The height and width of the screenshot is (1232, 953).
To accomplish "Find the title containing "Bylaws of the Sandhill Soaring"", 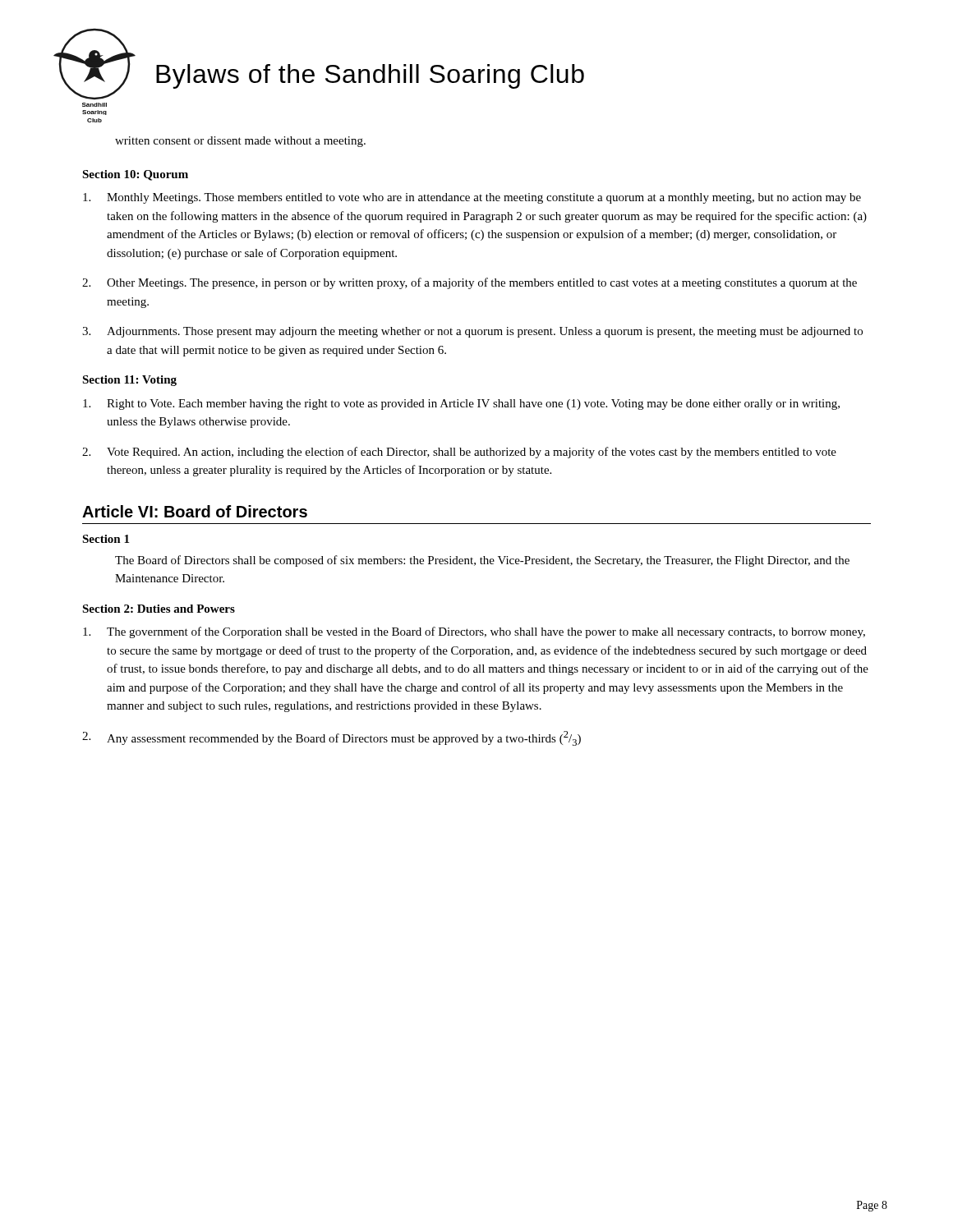I will (370, 74).
